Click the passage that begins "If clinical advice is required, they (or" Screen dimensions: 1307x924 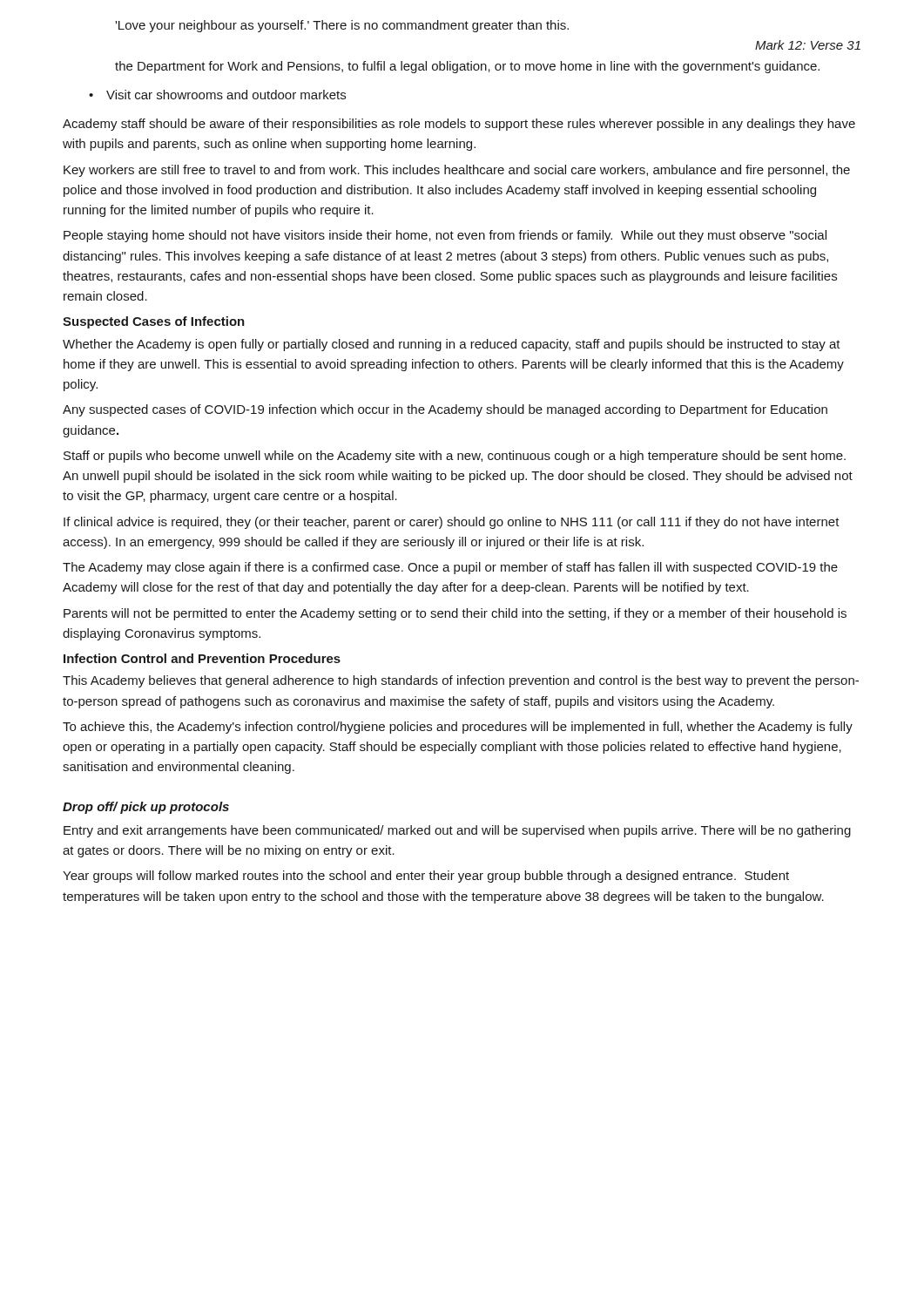(451, 531)
